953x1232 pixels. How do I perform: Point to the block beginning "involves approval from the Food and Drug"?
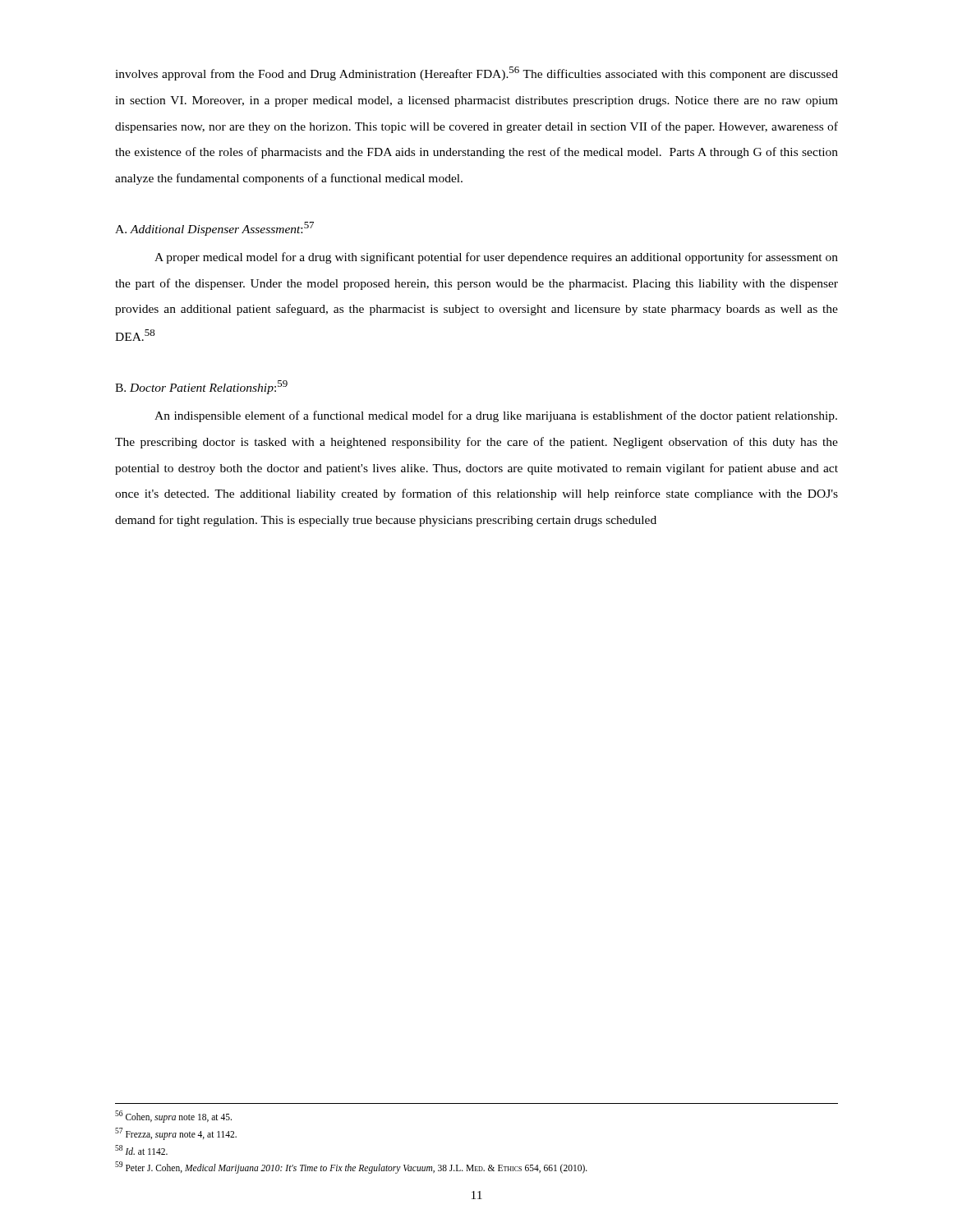click(x=476, y=124)
